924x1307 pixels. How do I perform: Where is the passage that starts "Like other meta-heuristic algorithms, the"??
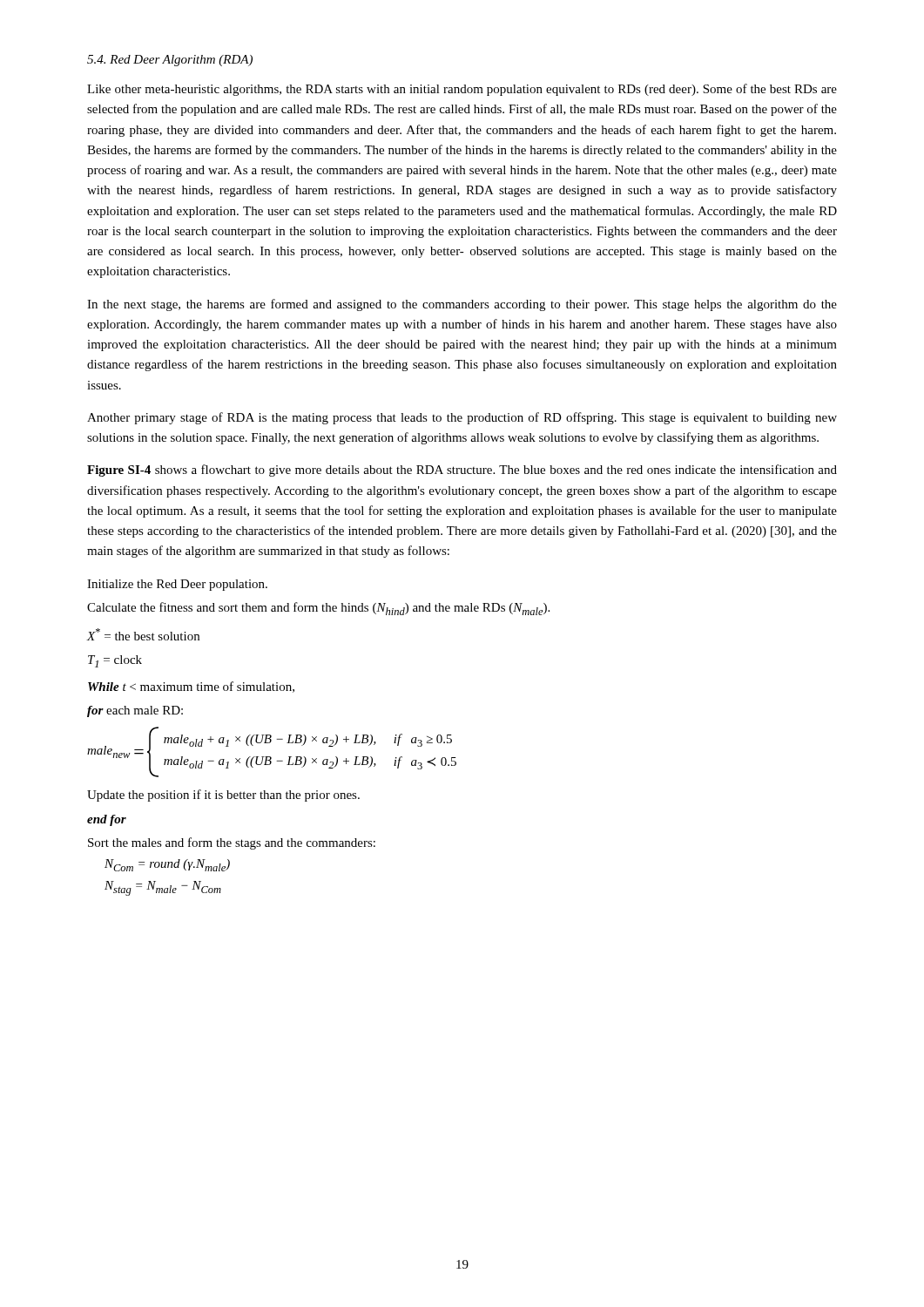[462, 180]
